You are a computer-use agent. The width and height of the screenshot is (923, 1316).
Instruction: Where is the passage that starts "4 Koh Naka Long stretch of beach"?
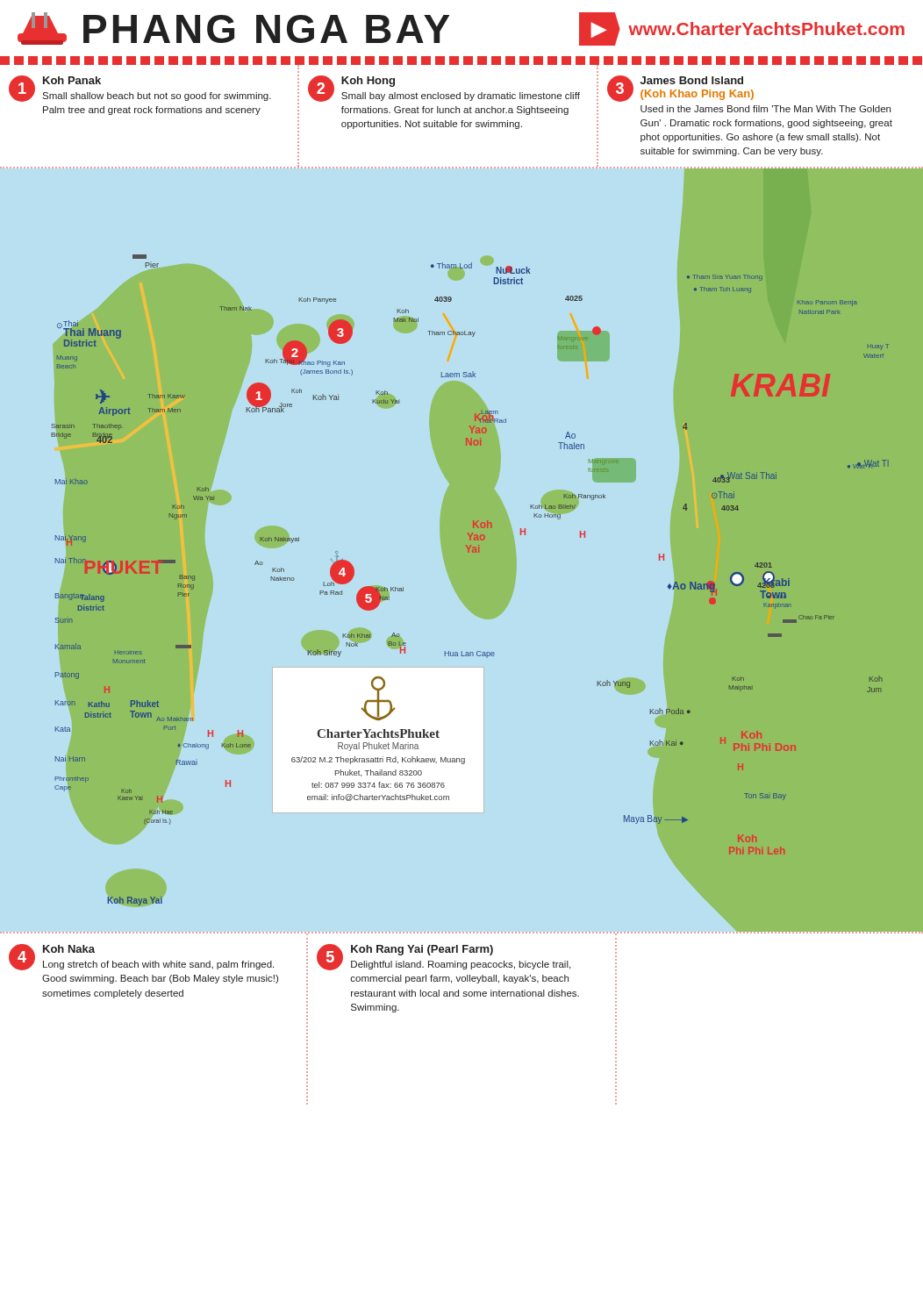(313, 956)
